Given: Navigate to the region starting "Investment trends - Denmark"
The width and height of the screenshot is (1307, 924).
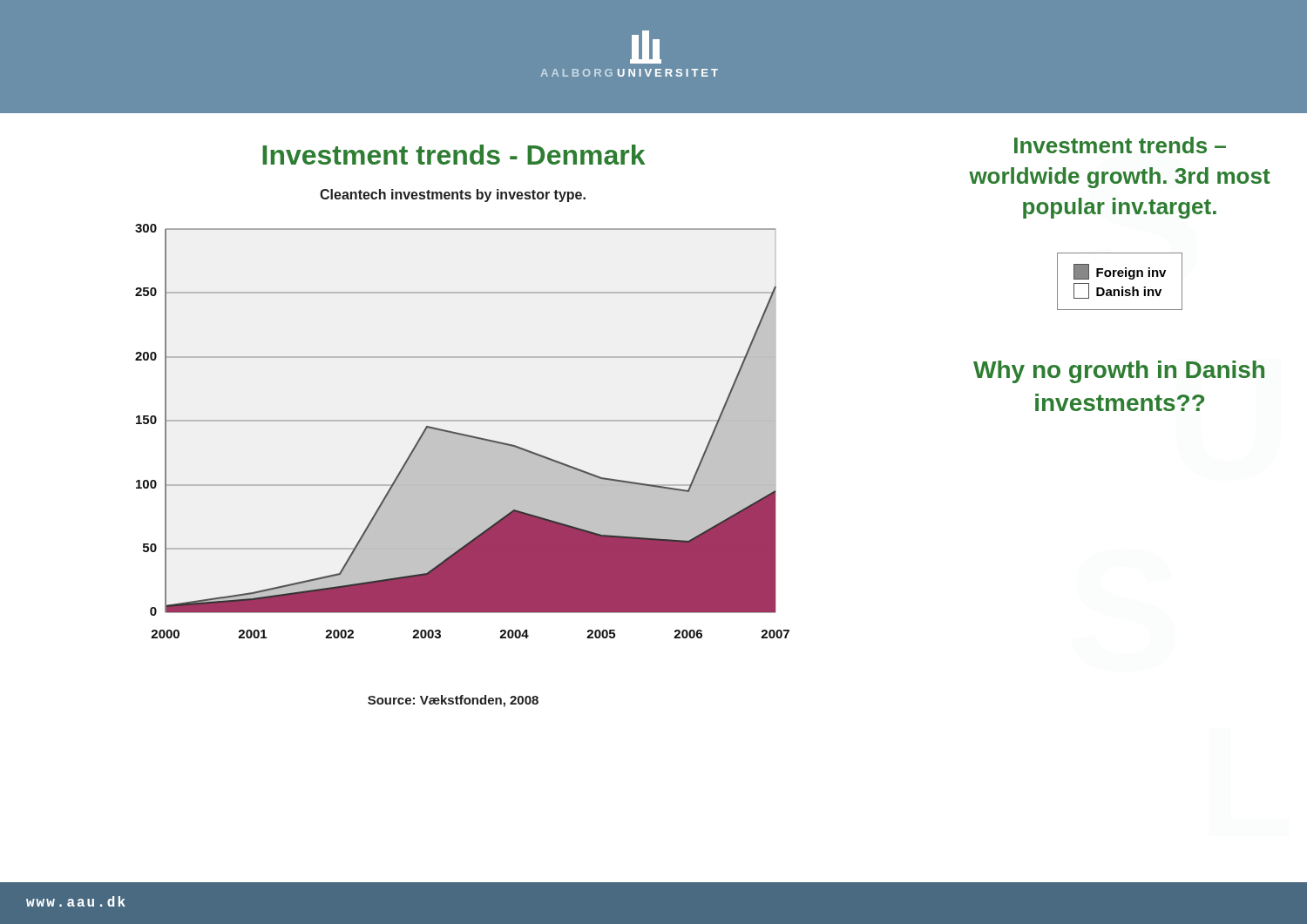Looking at the screenshot, I should (453, 155).
